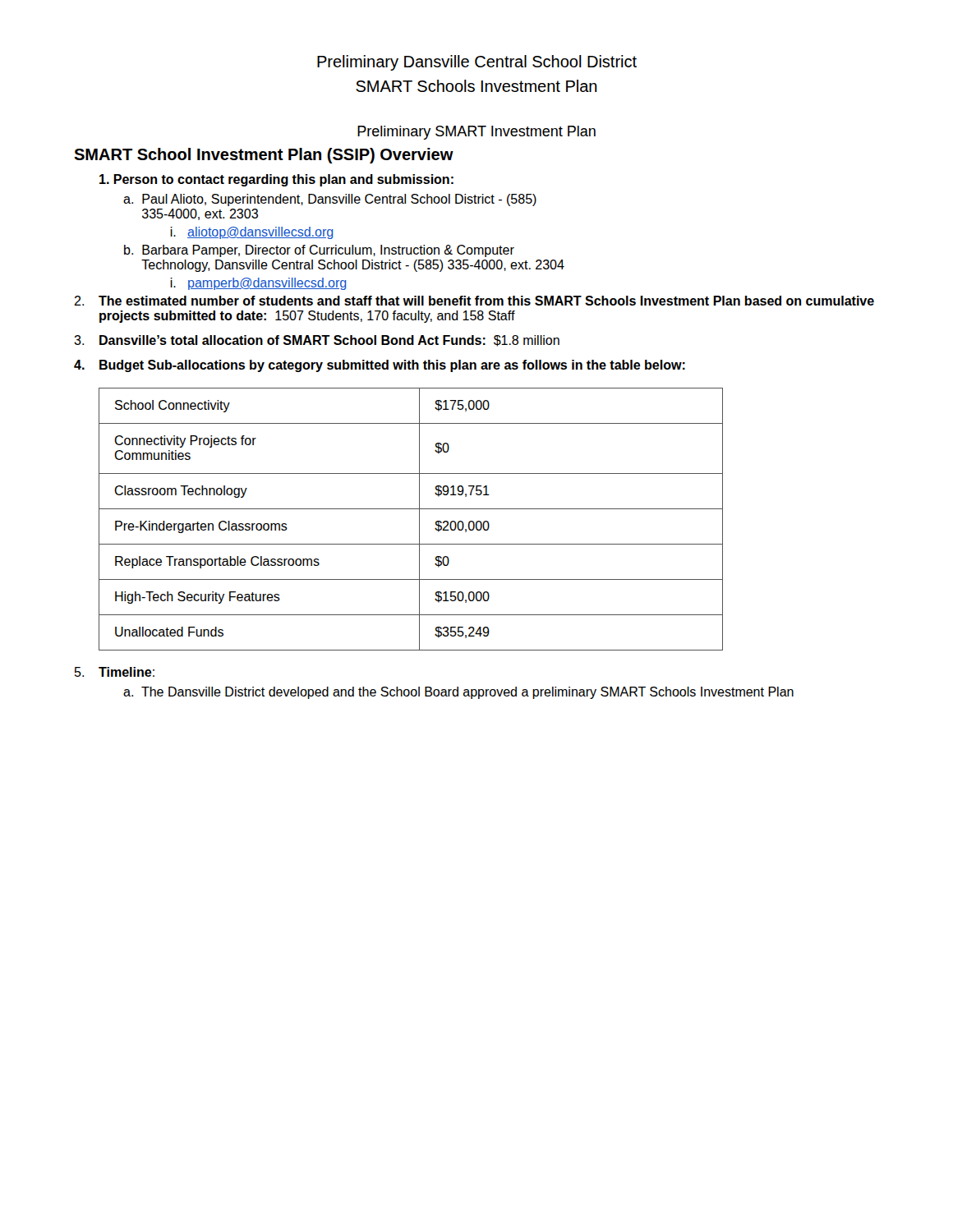Find the list item that says "i. pamperb@dansvillecsd.org"

(247, 283)
